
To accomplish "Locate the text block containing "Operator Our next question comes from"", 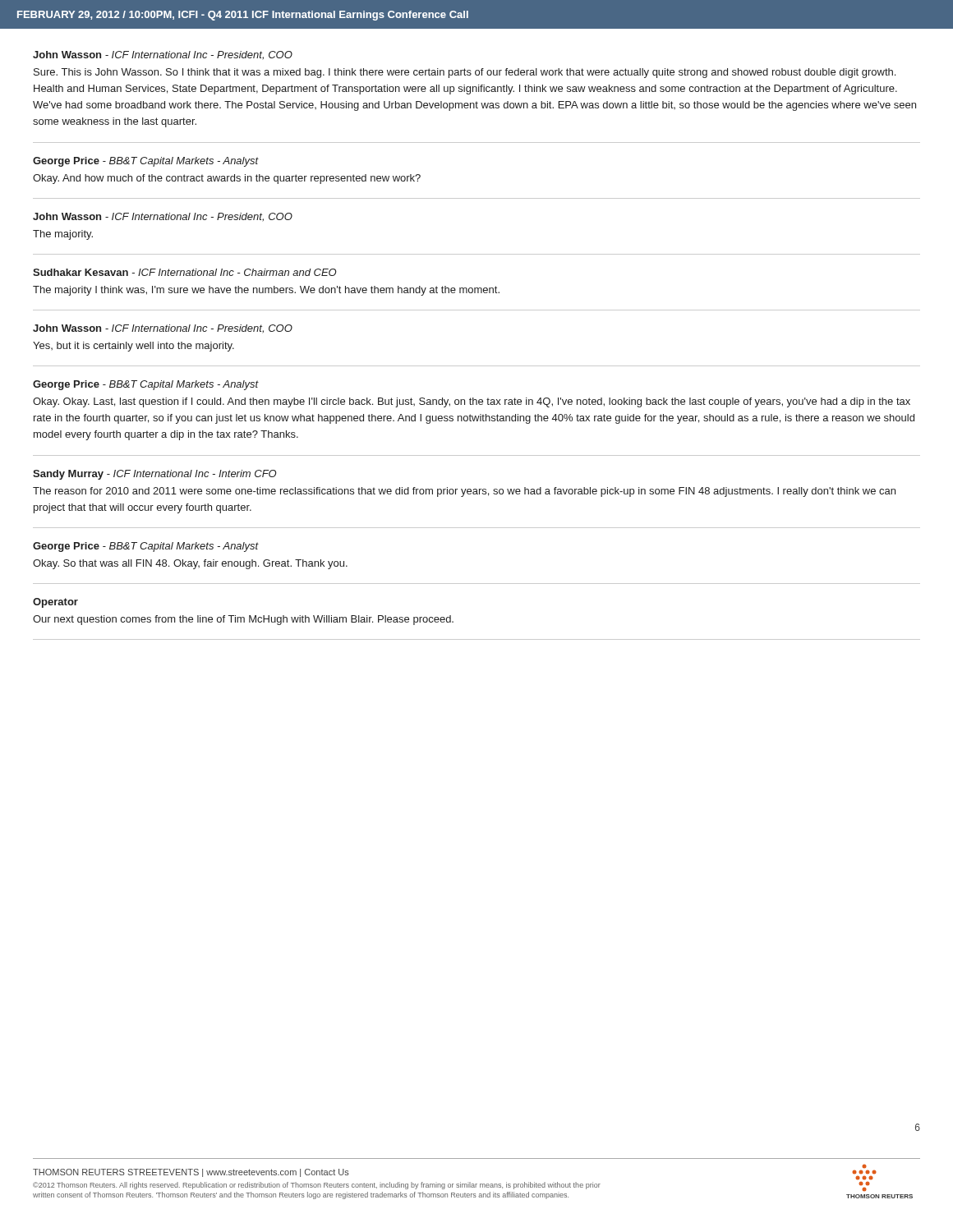I will pyautogui.click(x=55, y=603).
